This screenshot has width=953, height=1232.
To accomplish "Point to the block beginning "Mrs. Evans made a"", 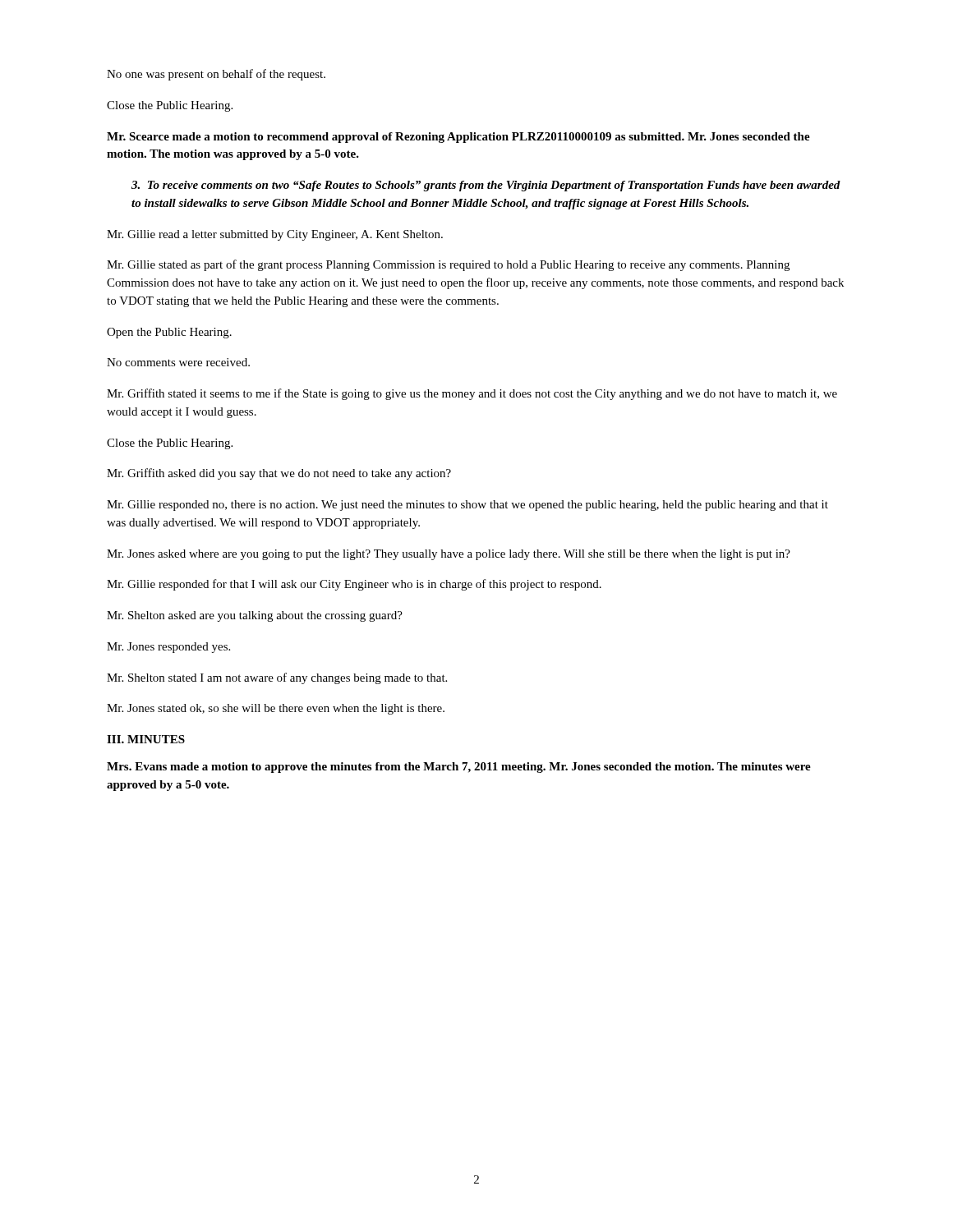I will (x=459, y=775).
